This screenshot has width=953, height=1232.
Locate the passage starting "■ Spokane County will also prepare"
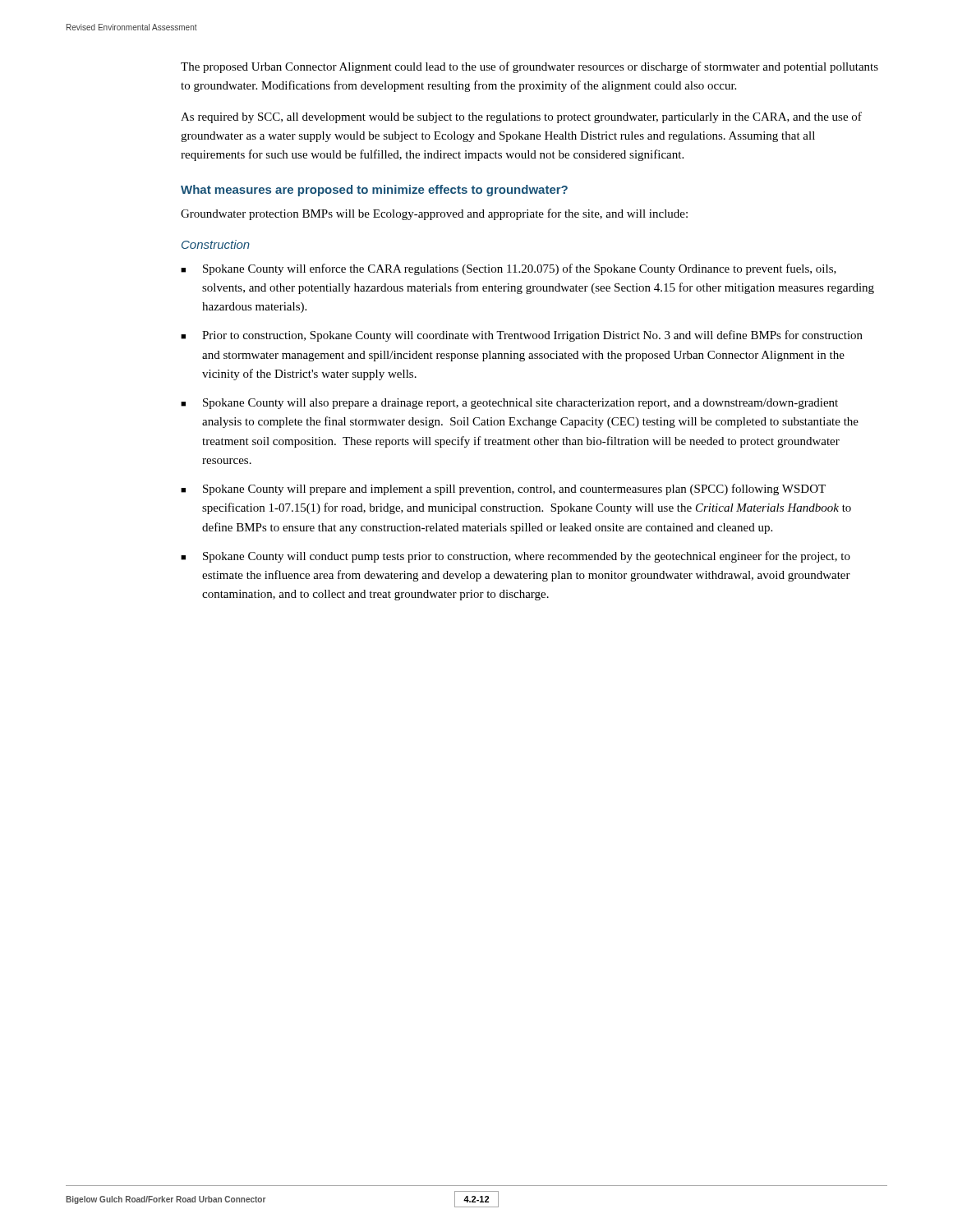(x=530, y=432)
